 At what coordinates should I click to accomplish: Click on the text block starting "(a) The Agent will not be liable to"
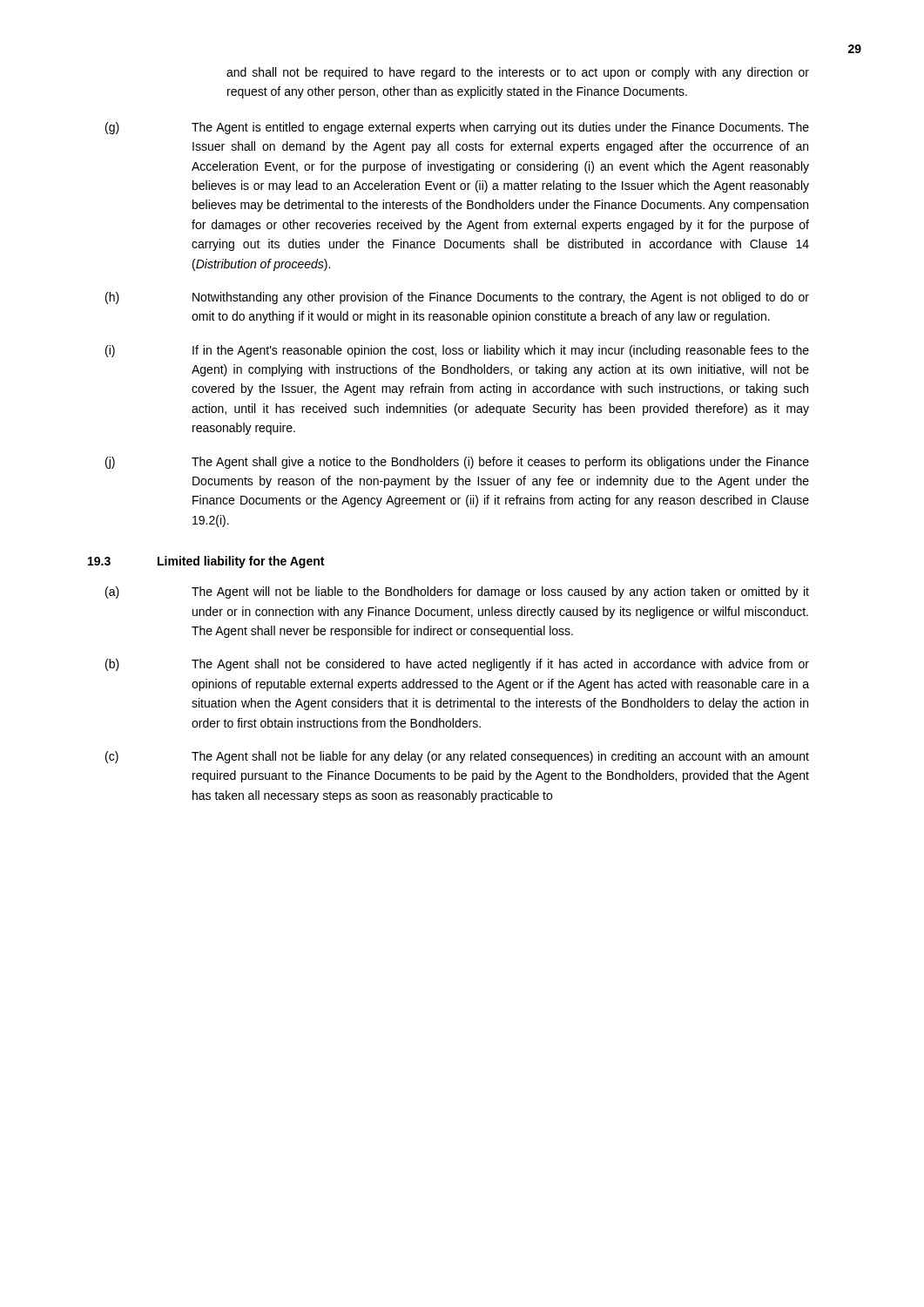[x=448, y=611]
